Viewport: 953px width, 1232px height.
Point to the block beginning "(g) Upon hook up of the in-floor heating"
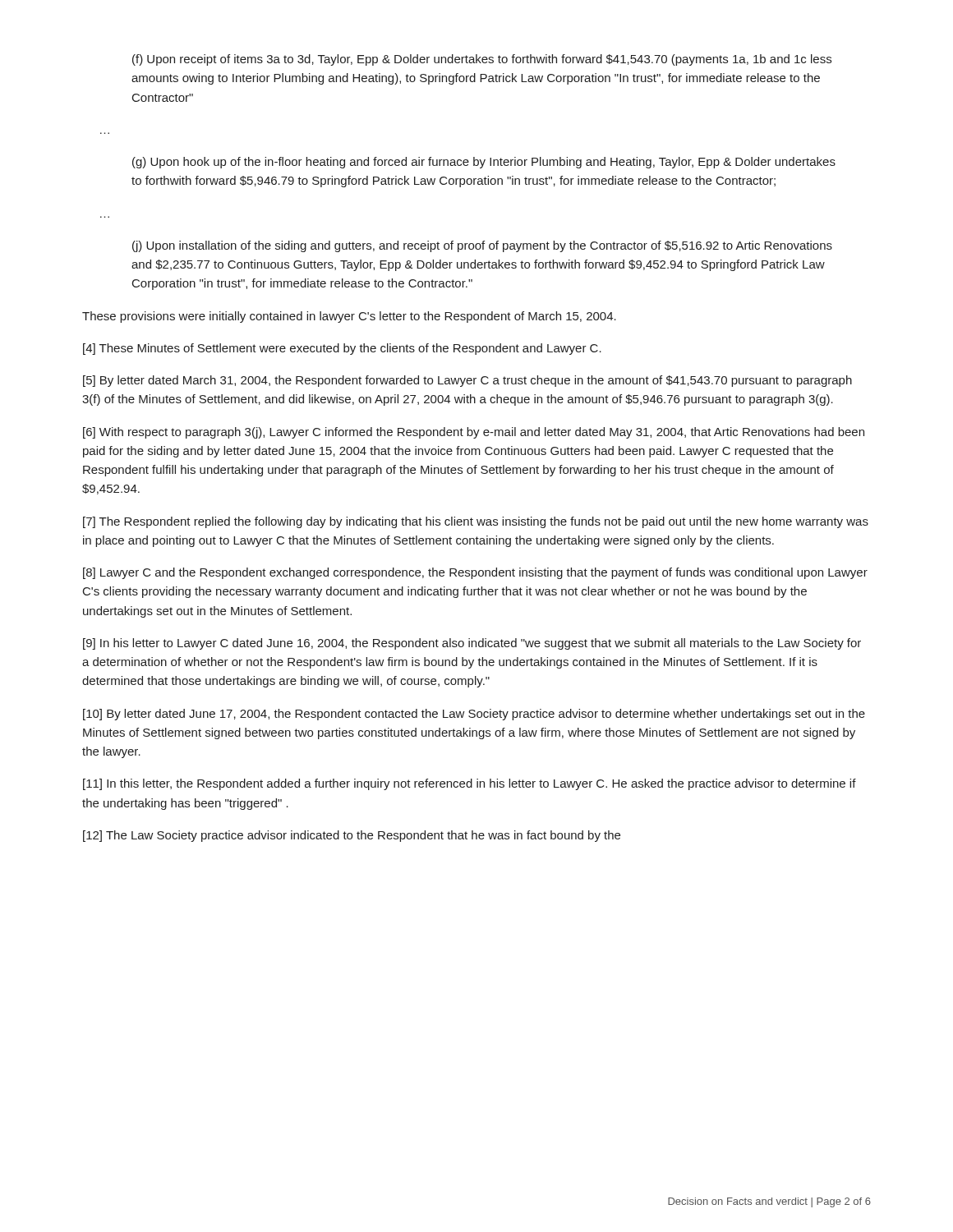coord(483,171)
